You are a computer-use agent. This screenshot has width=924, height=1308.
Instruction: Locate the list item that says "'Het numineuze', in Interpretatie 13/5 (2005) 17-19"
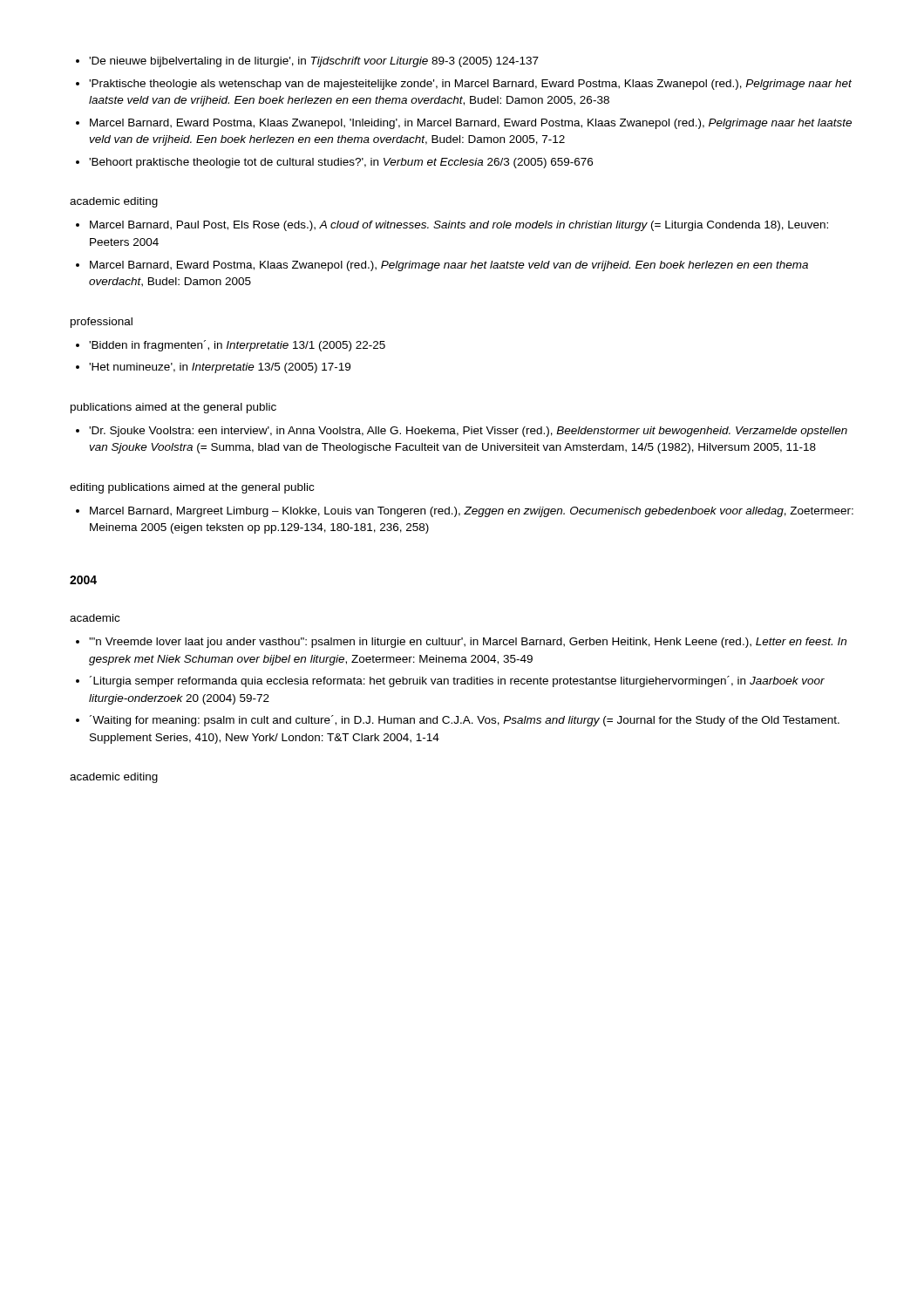pyautogui.click(x=220, y=367)
